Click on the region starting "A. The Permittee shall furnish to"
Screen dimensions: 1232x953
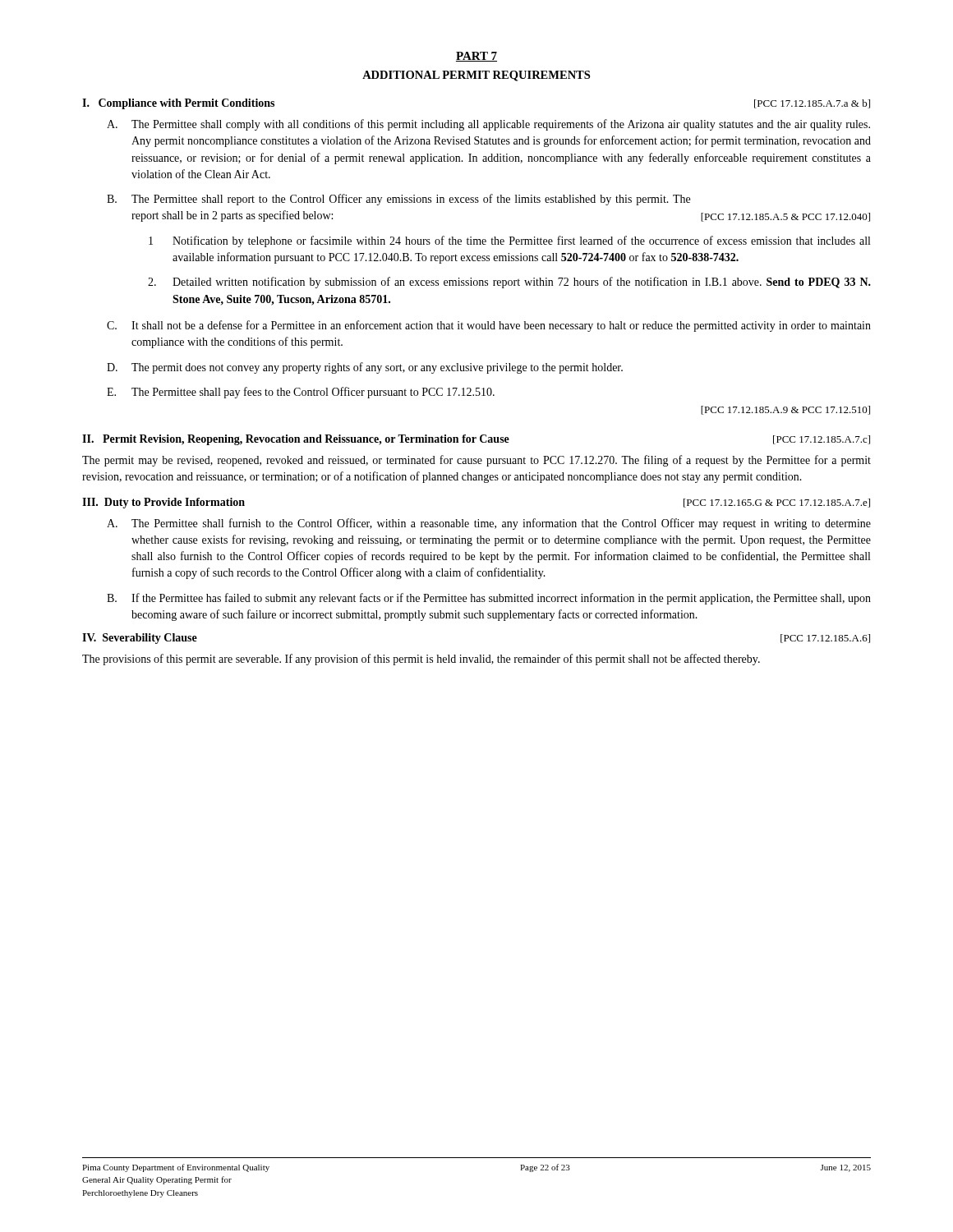coord(489,549)
